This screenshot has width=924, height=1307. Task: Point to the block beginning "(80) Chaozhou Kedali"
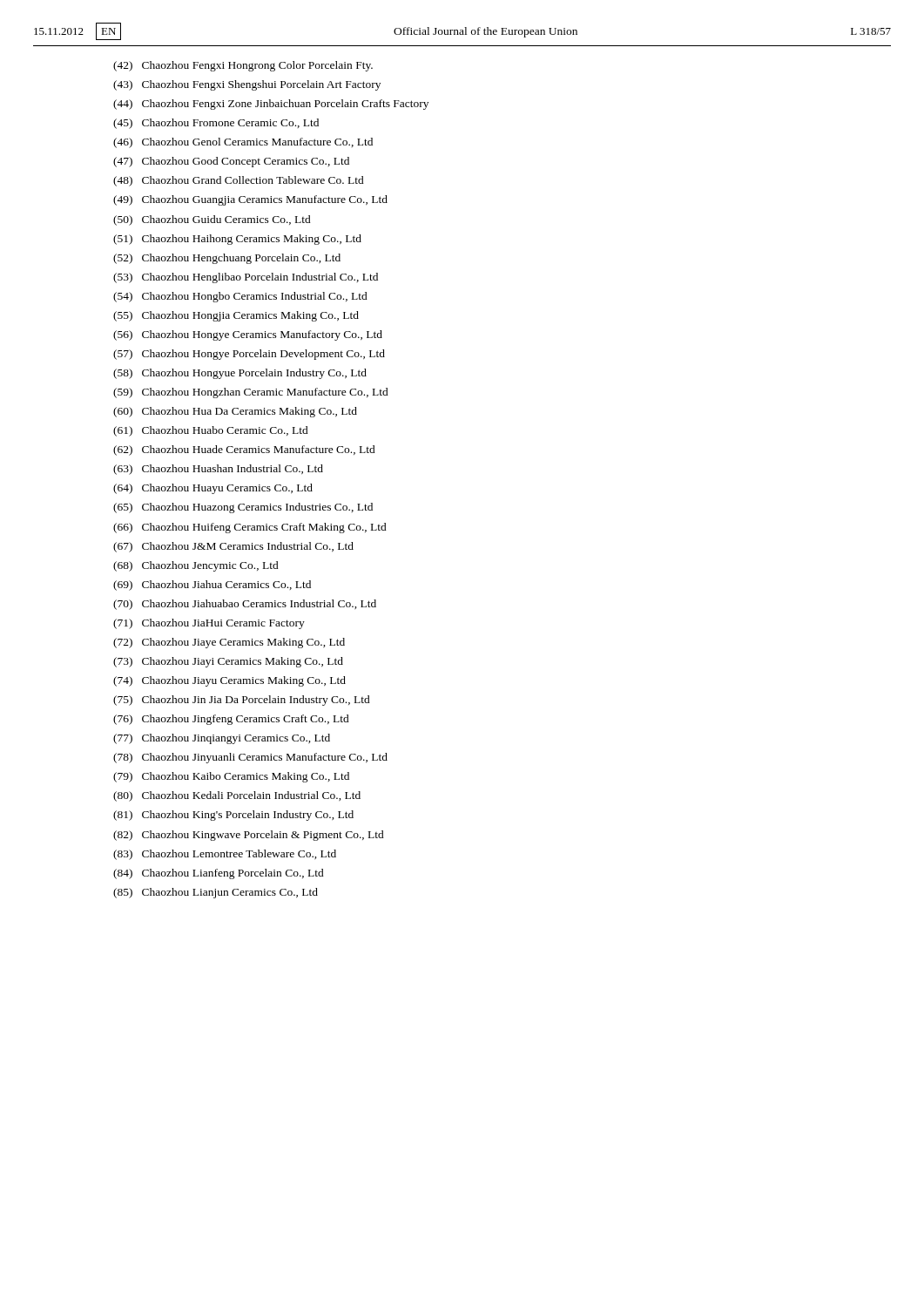pyautogui.click(x=237, y=795)
